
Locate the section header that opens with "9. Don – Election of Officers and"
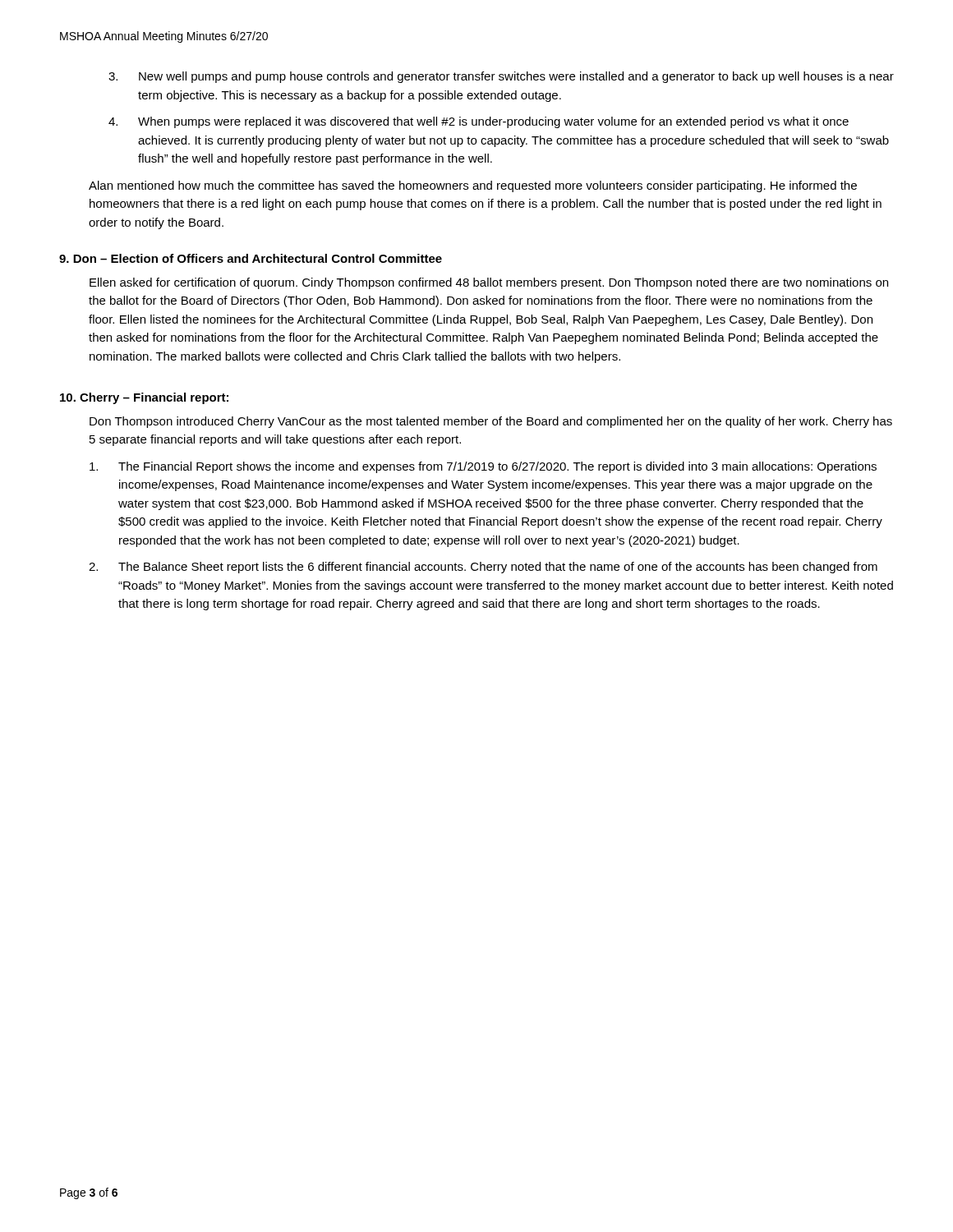(x=251, y=258)
